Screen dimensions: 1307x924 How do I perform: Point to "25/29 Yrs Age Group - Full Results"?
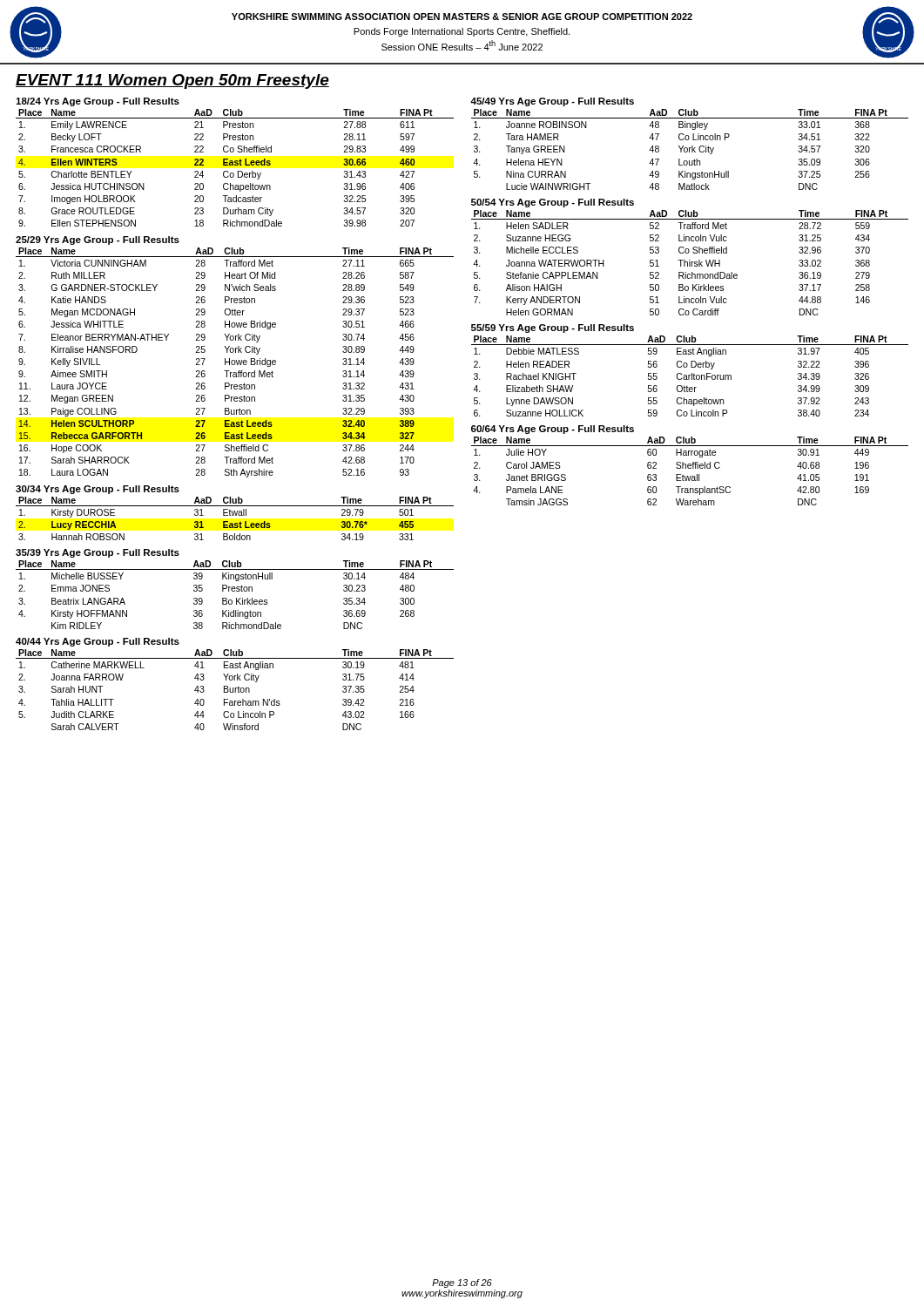(98, 239)
